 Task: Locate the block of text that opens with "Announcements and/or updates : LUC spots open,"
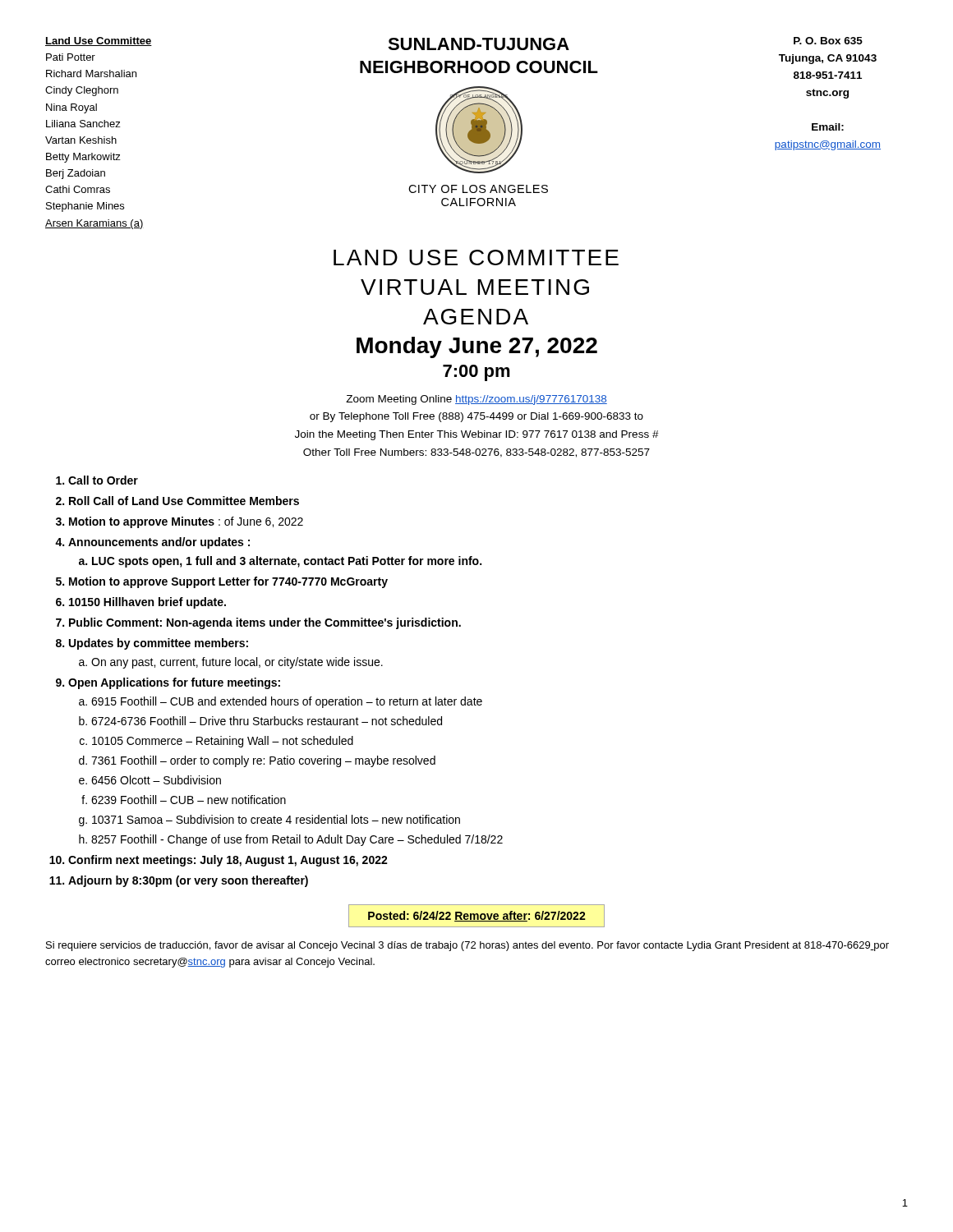point(159,543)
